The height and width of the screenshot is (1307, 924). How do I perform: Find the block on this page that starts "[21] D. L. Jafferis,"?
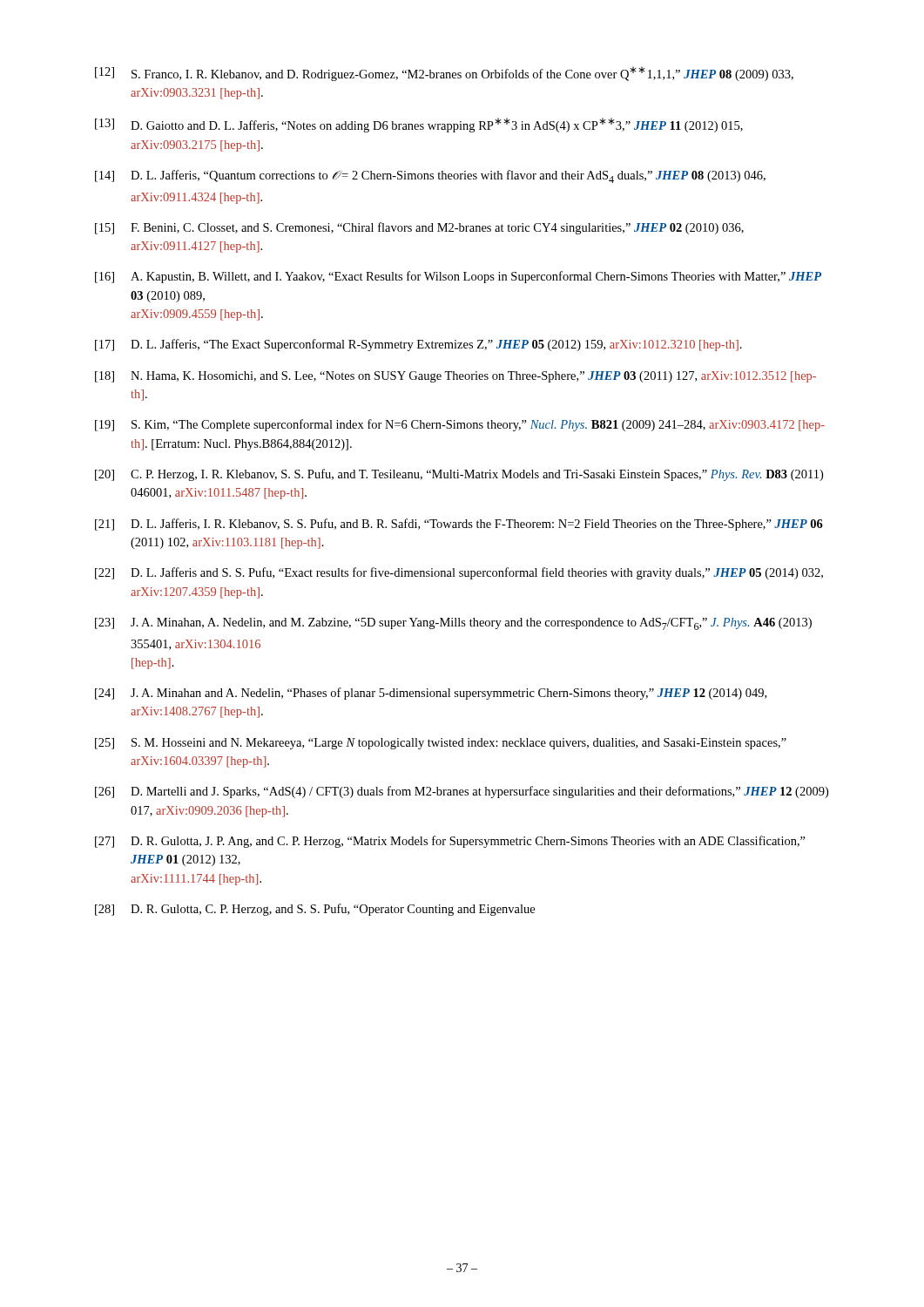[x=462, y=533]
